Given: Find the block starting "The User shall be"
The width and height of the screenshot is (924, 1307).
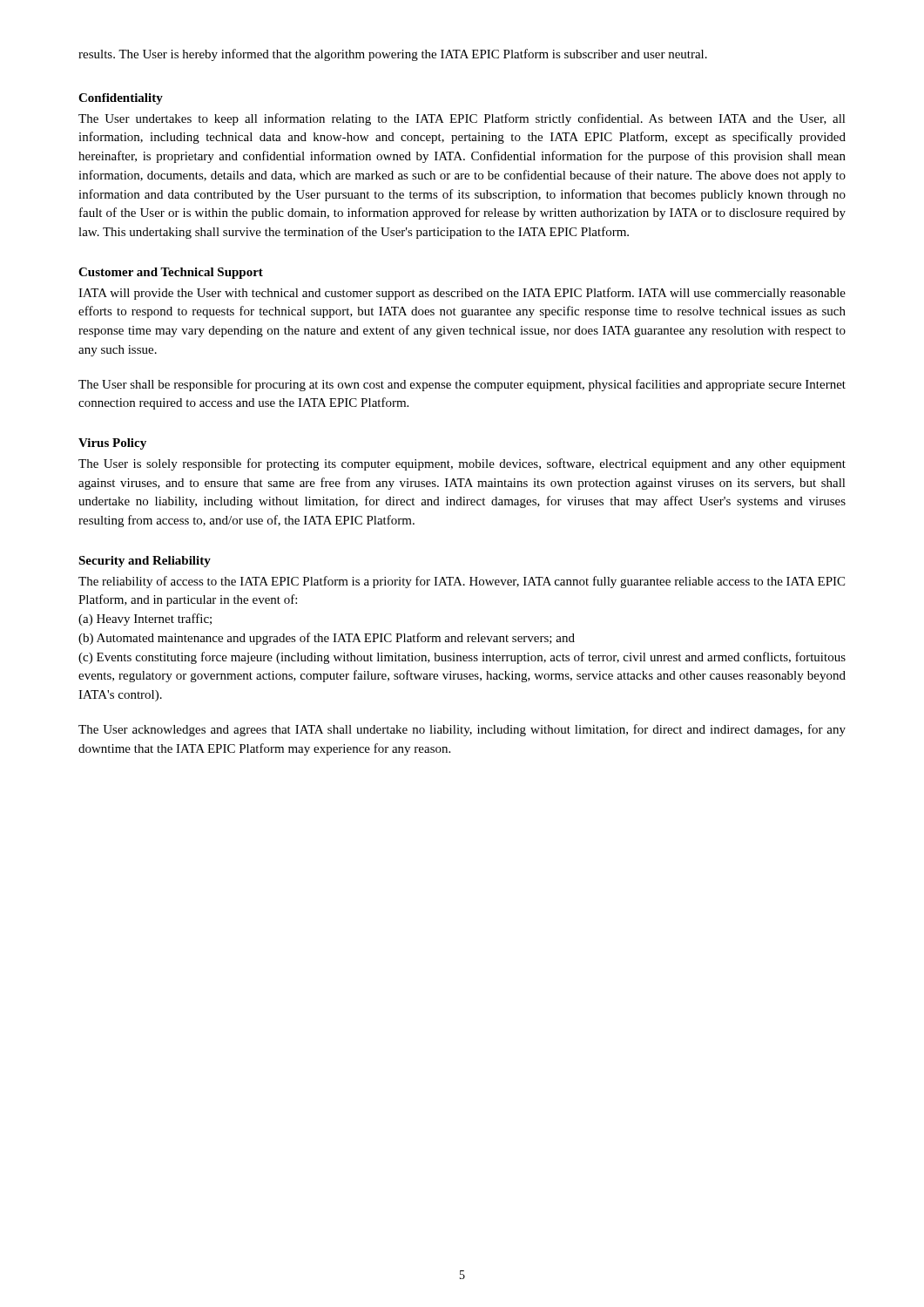Looking at the screenshot, I should (x=462, y=394).
